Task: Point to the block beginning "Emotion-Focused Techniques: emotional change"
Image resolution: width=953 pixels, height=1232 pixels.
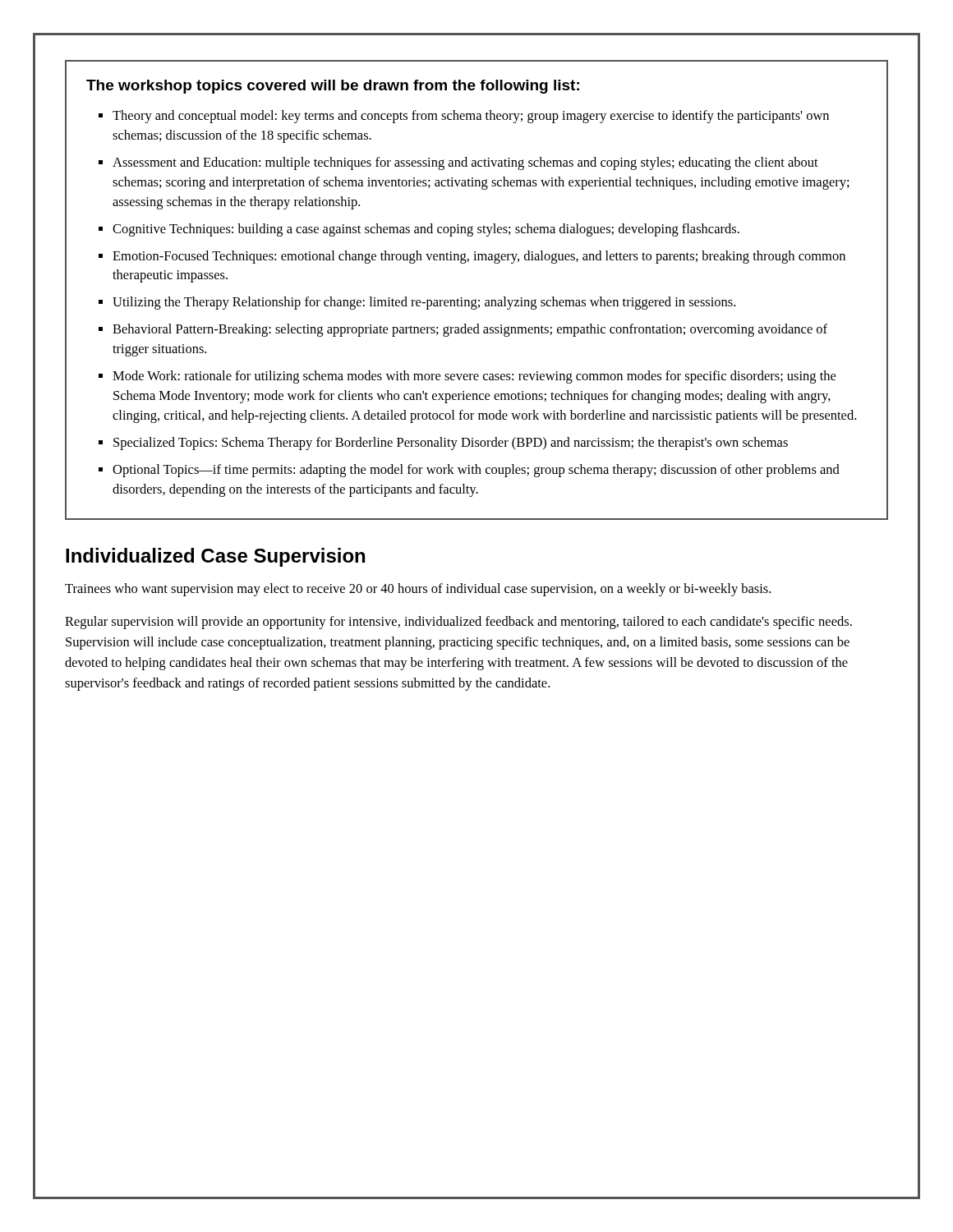Action: point(479,265)
